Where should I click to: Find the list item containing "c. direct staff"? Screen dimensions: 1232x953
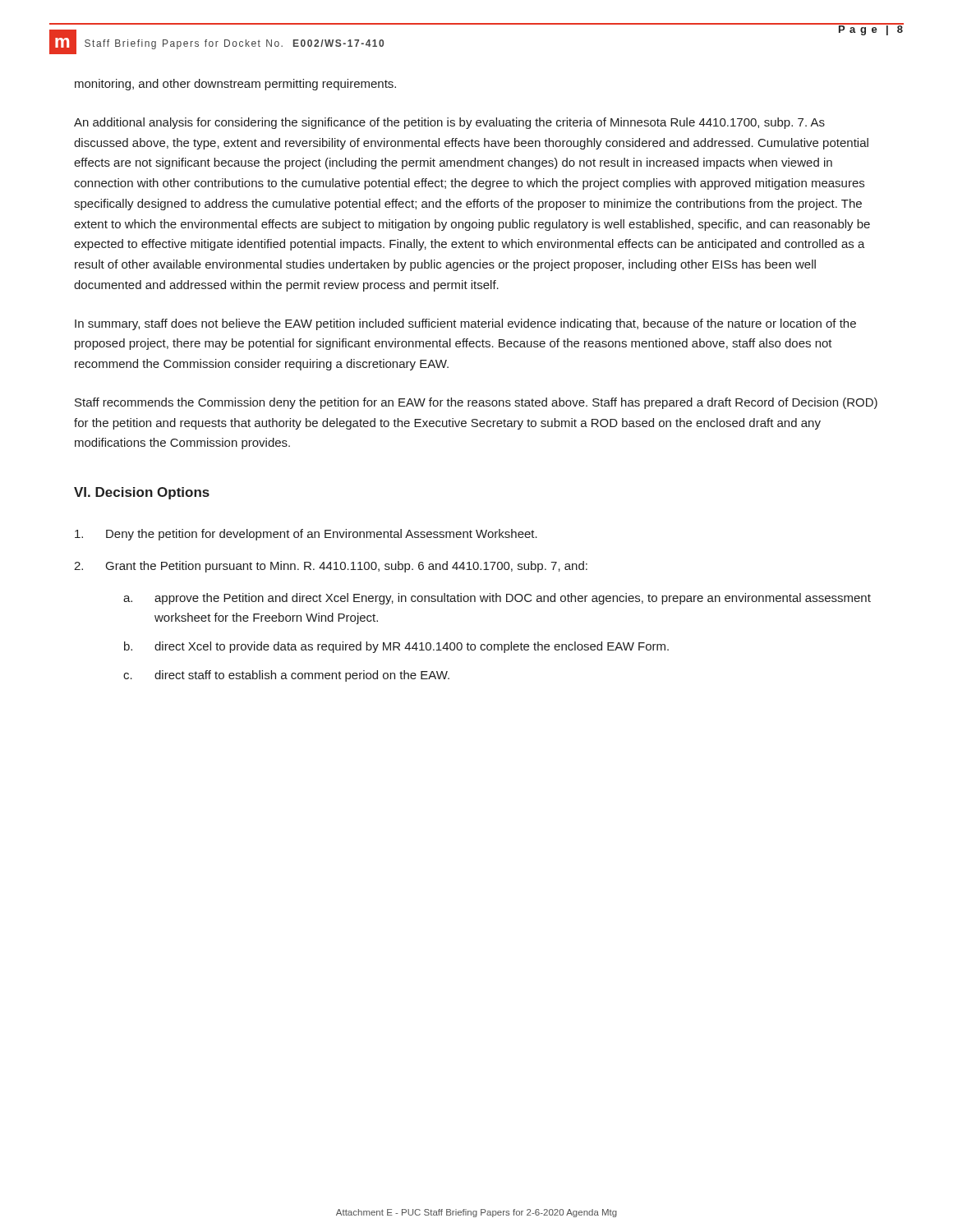point(286,676)
